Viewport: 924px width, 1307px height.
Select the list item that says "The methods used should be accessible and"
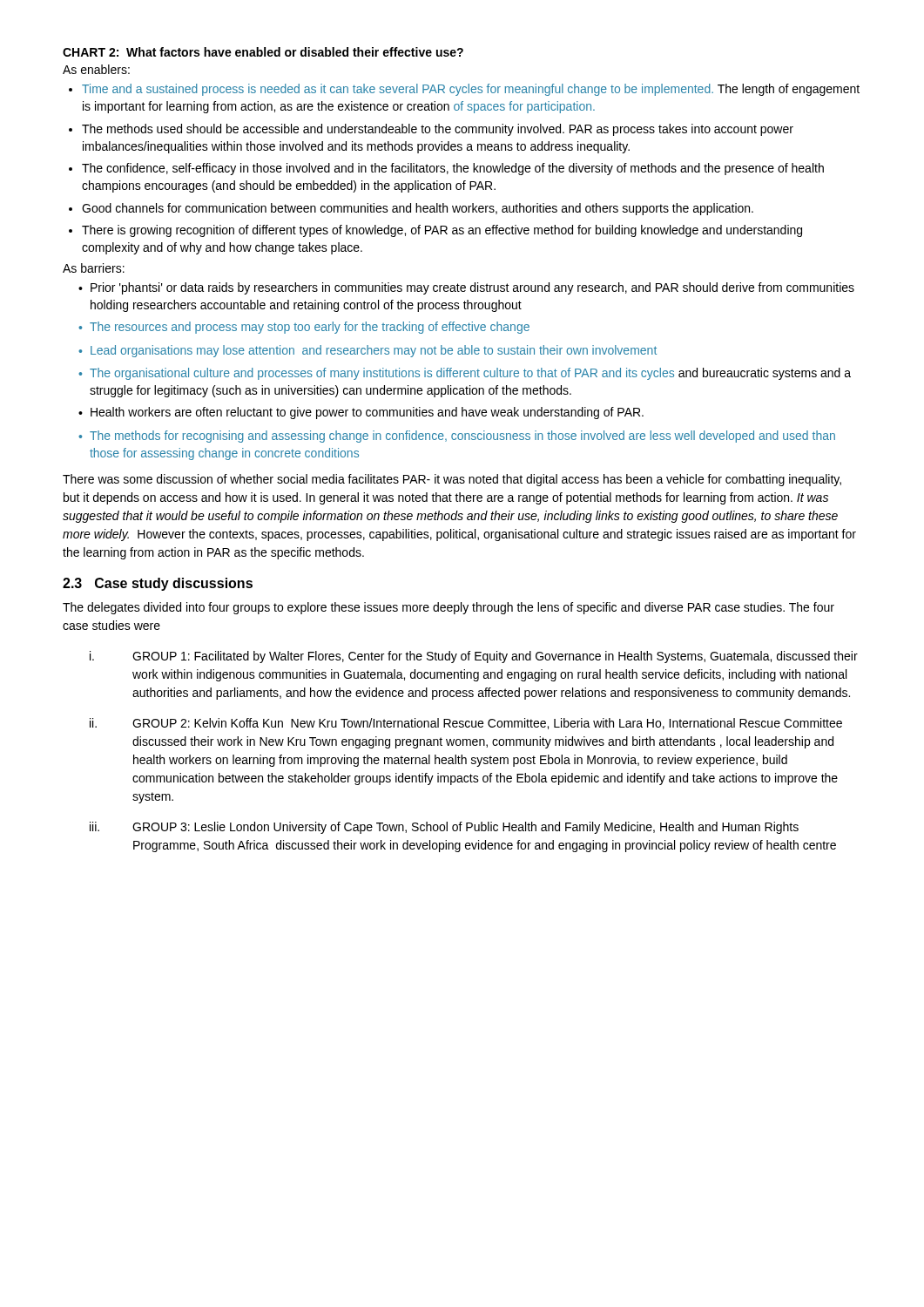point(438,137)
